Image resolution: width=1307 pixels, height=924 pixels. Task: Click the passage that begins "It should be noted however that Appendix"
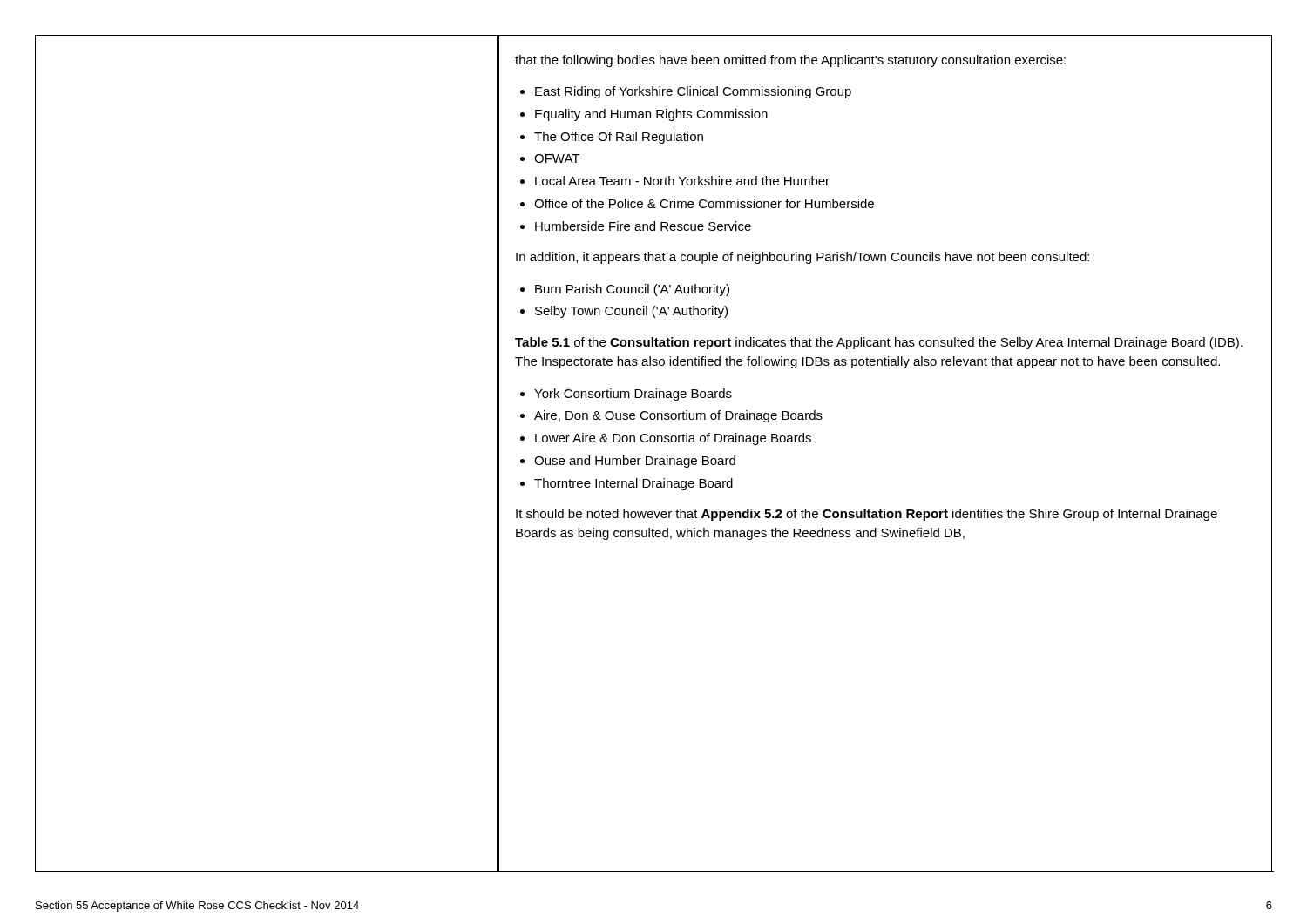coord(866,523)
